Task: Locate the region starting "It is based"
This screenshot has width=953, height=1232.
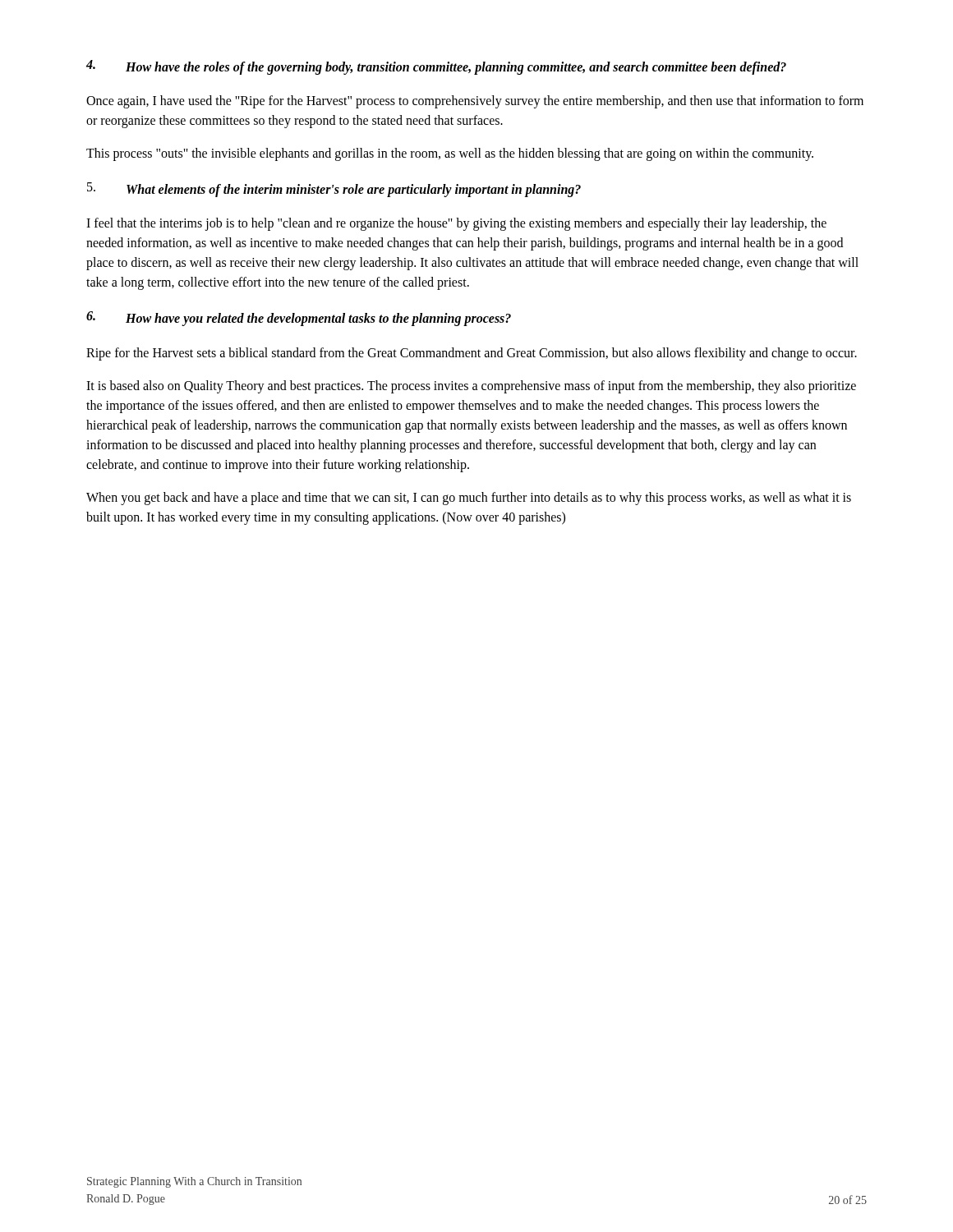Action: [x=471, y=425]
